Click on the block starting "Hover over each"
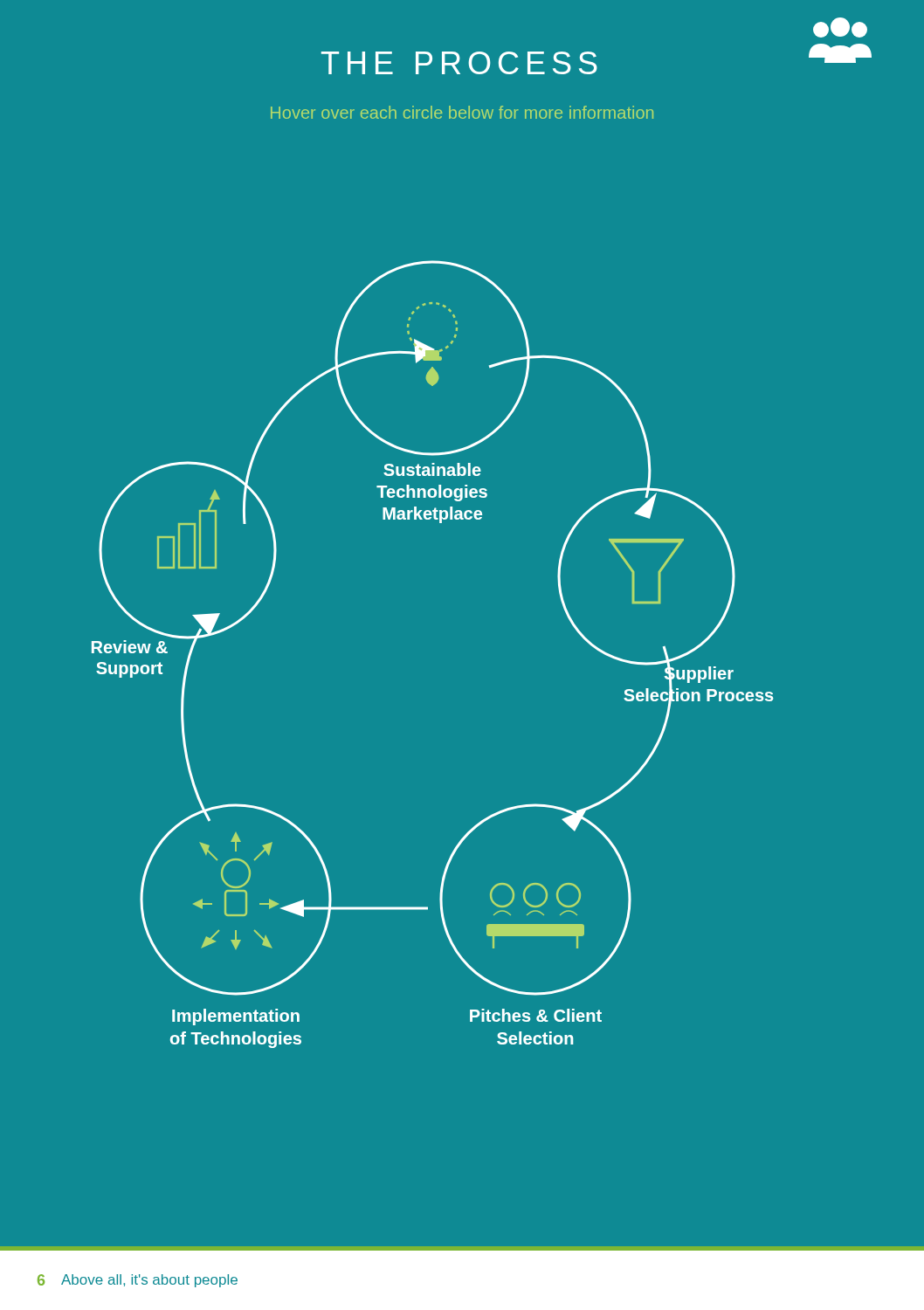 click(x=462, y=113)
